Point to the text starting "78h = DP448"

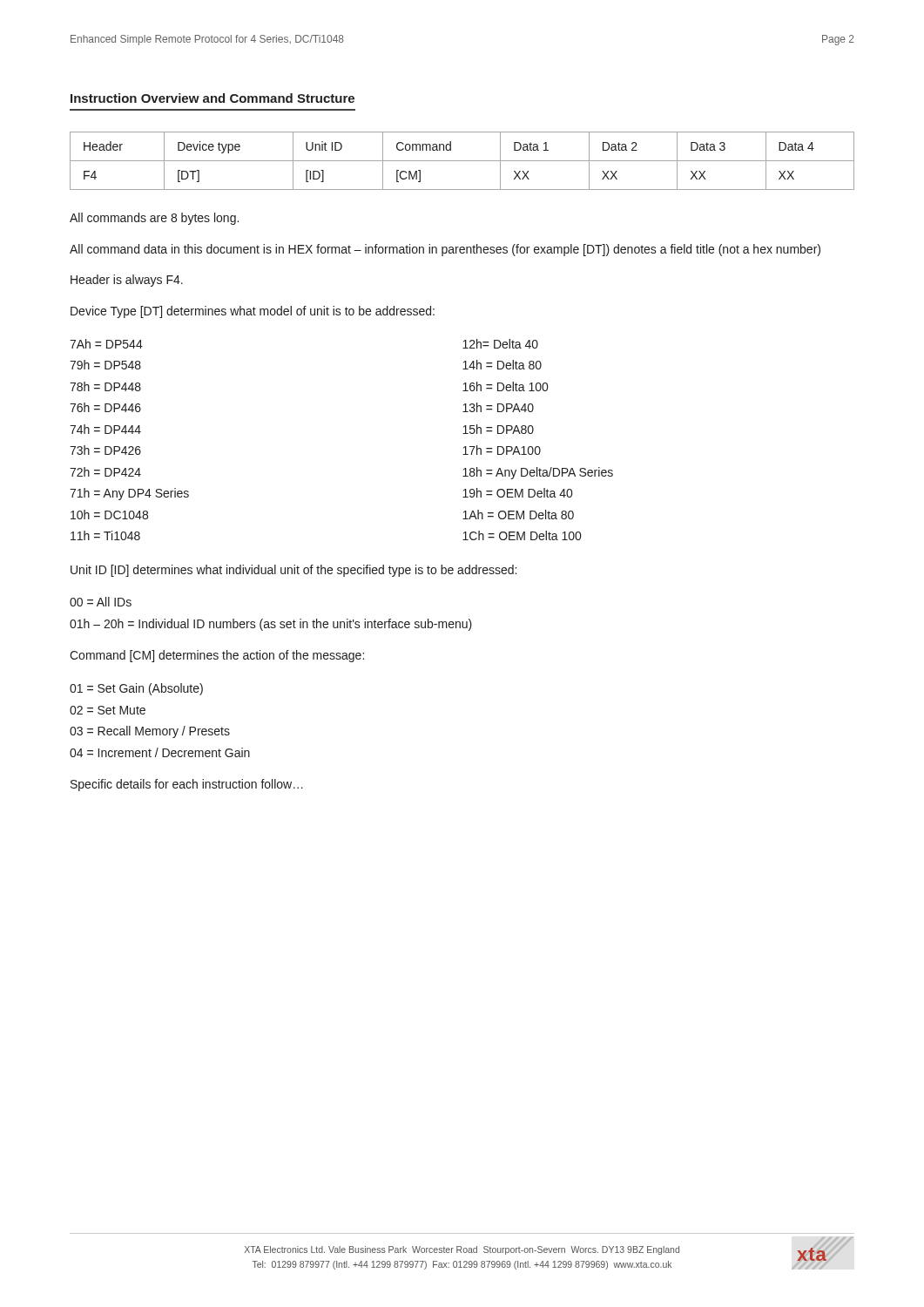(105, 387)
